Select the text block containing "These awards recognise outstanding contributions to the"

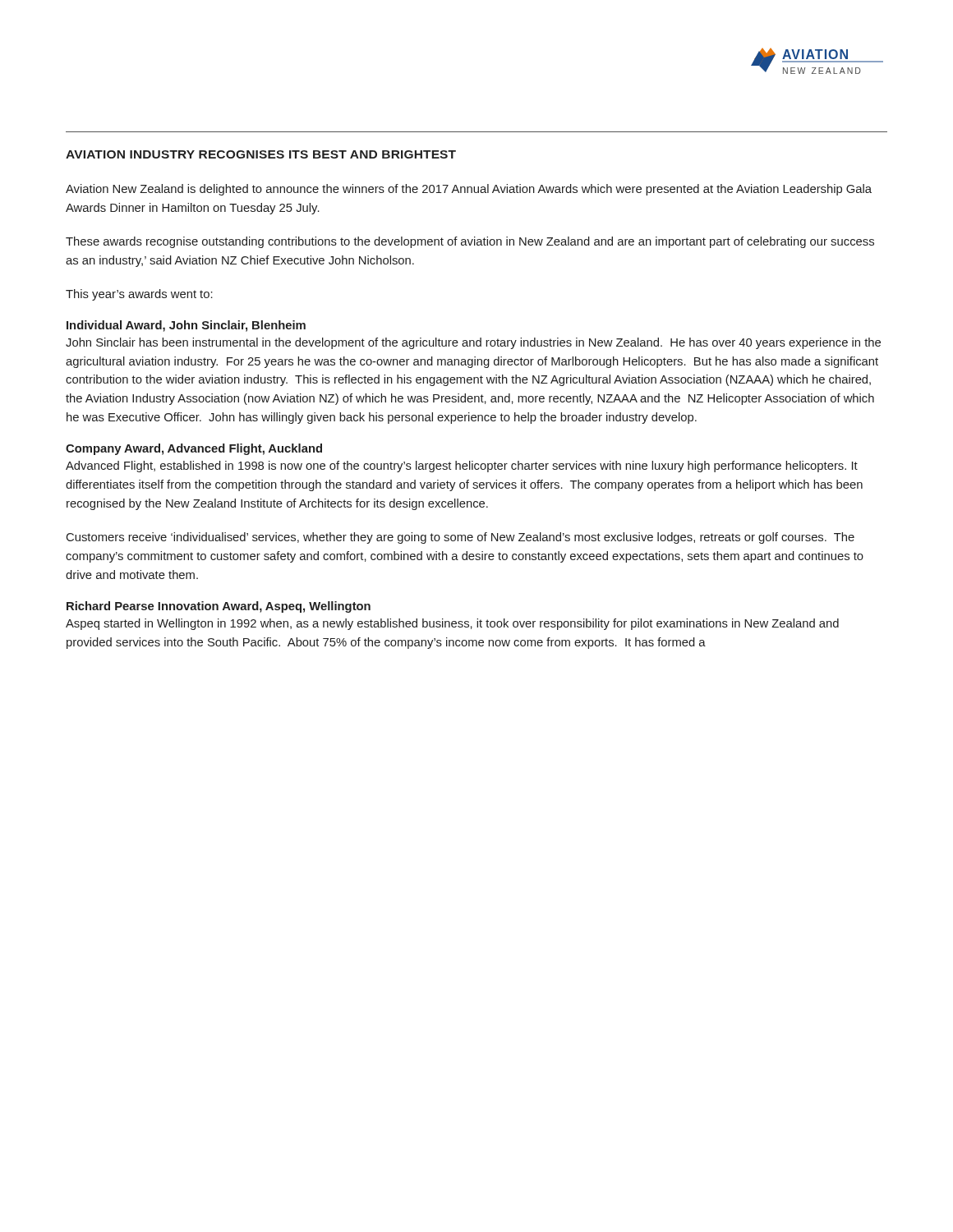(470, 251)
